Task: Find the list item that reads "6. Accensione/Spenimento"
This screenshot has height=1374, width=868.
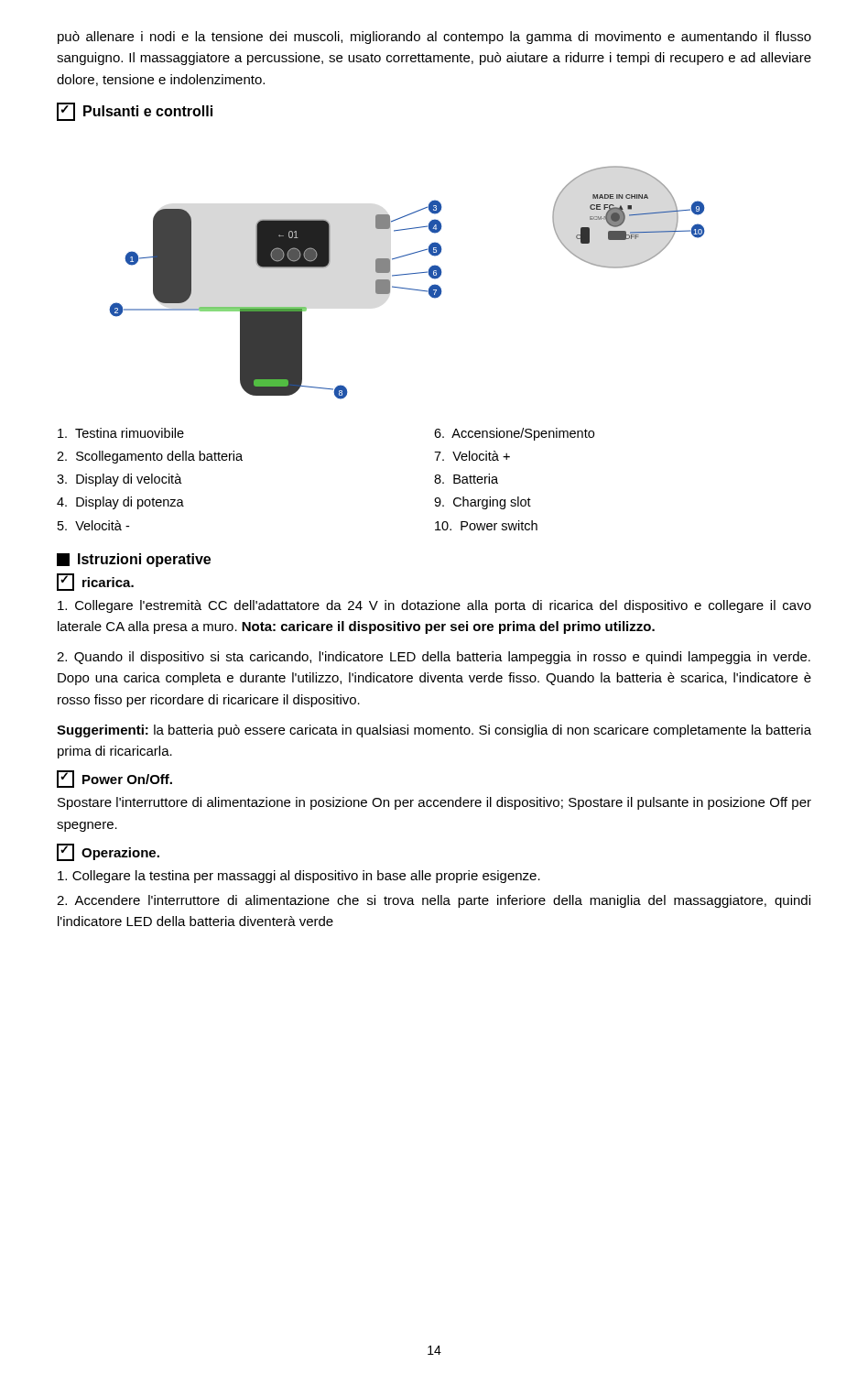Action: [x=514, y=433]
